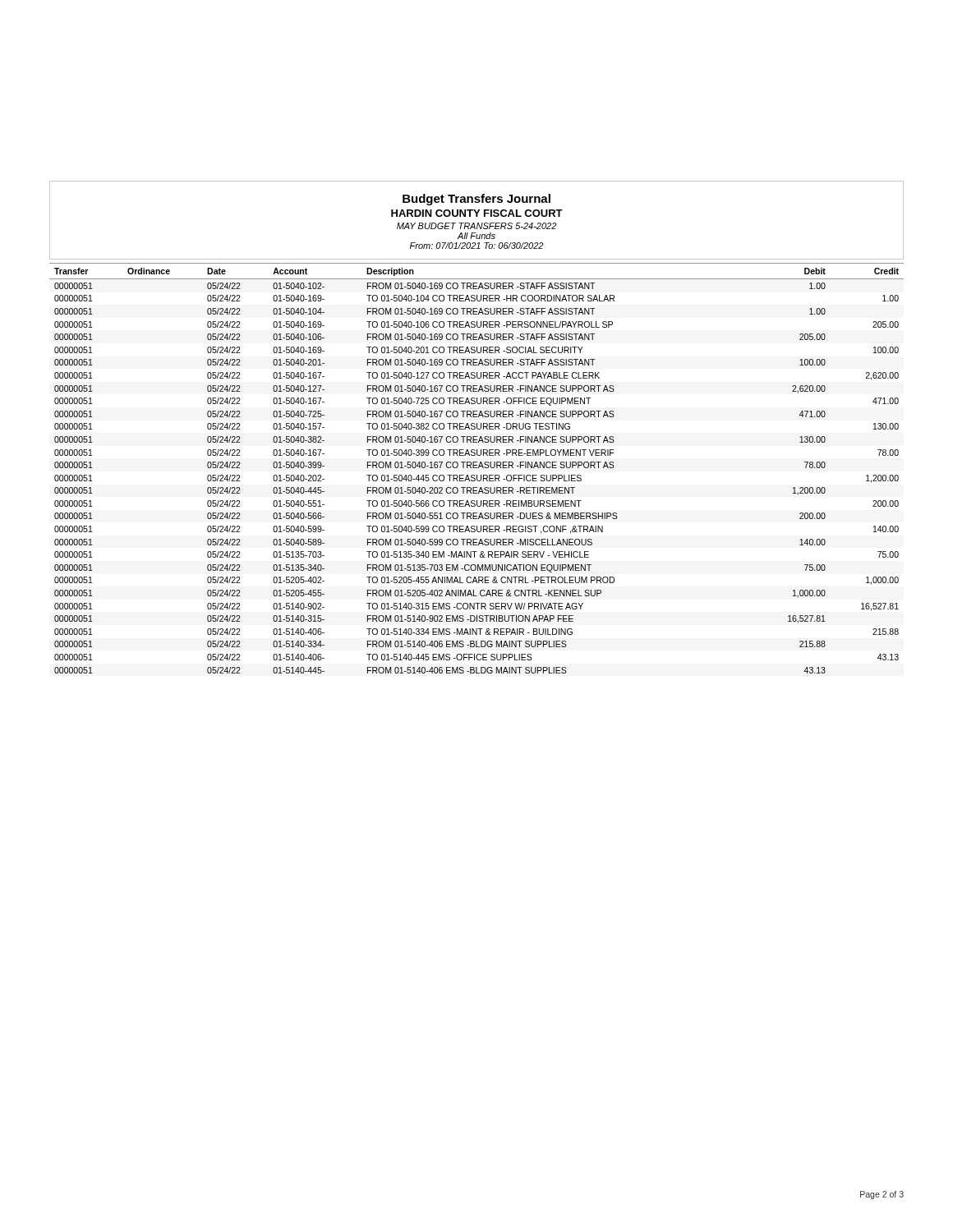The height and width of the screenshot is (1232, 953).
Task: Locate the text "HARDIN COUNTY FISCAL COURT"
Action: tap(476, 213)
